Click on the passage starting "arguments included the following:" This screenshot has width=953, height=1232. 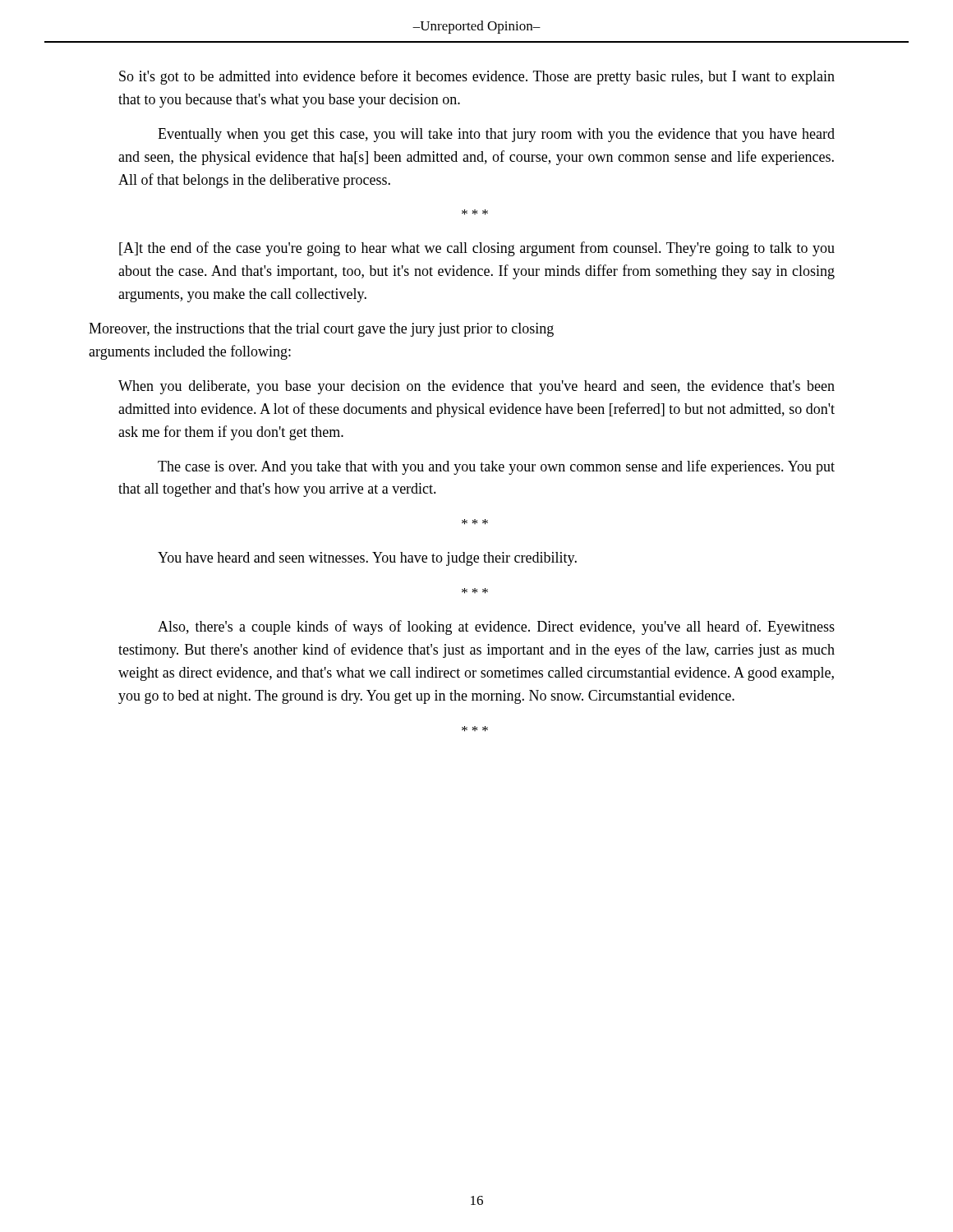tap(190, 352)
